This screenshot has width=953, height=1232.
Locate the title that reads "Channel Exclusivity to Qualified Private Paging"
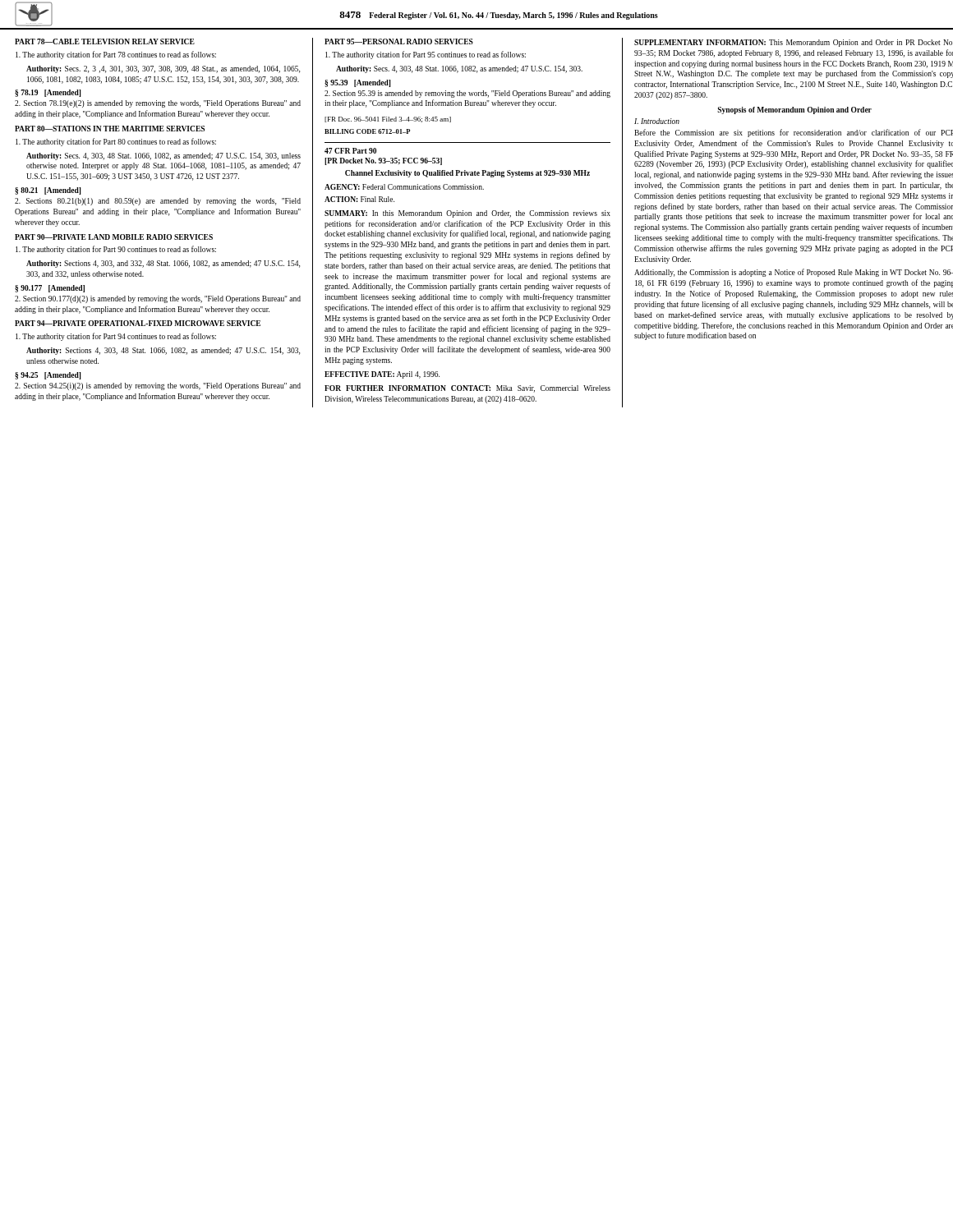[467, 173]
